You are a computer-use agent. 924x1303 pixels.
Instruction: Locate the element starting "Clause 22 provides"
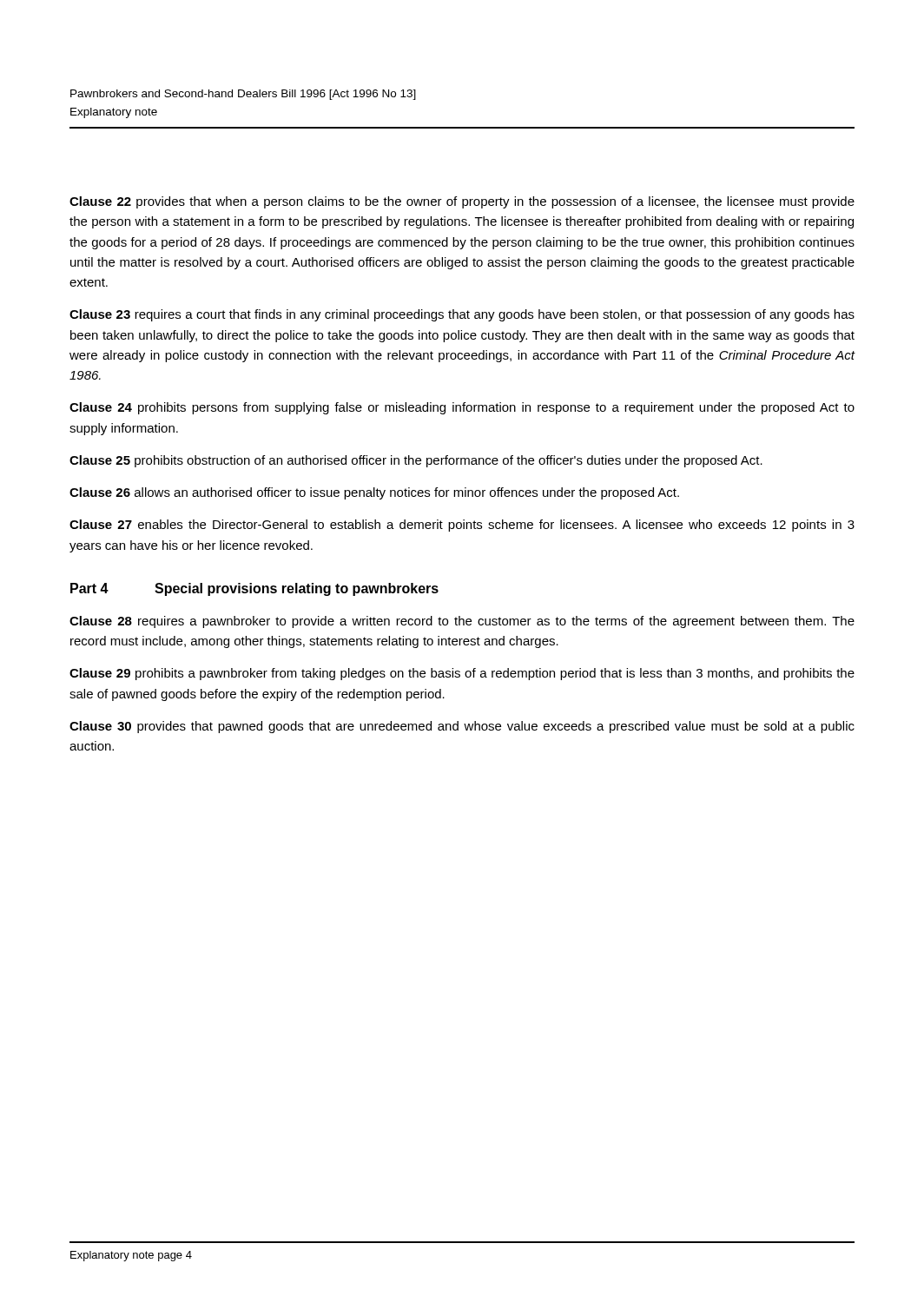coord(462,242)
